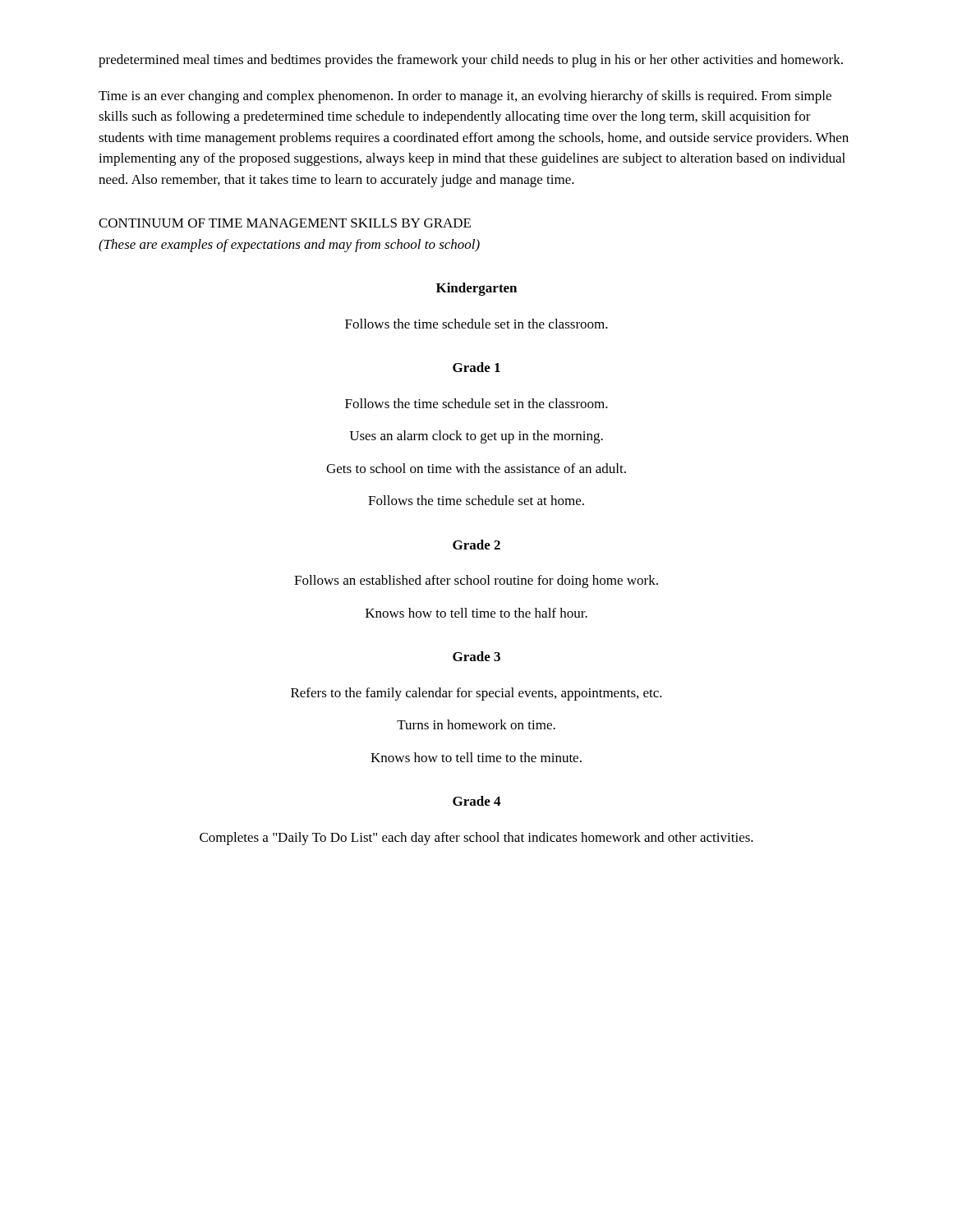The width and height of the screenshot is (953, 1232).
Task: Click on the text starting "Uses an alarm clock to"
Action: click(x=476, y=436)
